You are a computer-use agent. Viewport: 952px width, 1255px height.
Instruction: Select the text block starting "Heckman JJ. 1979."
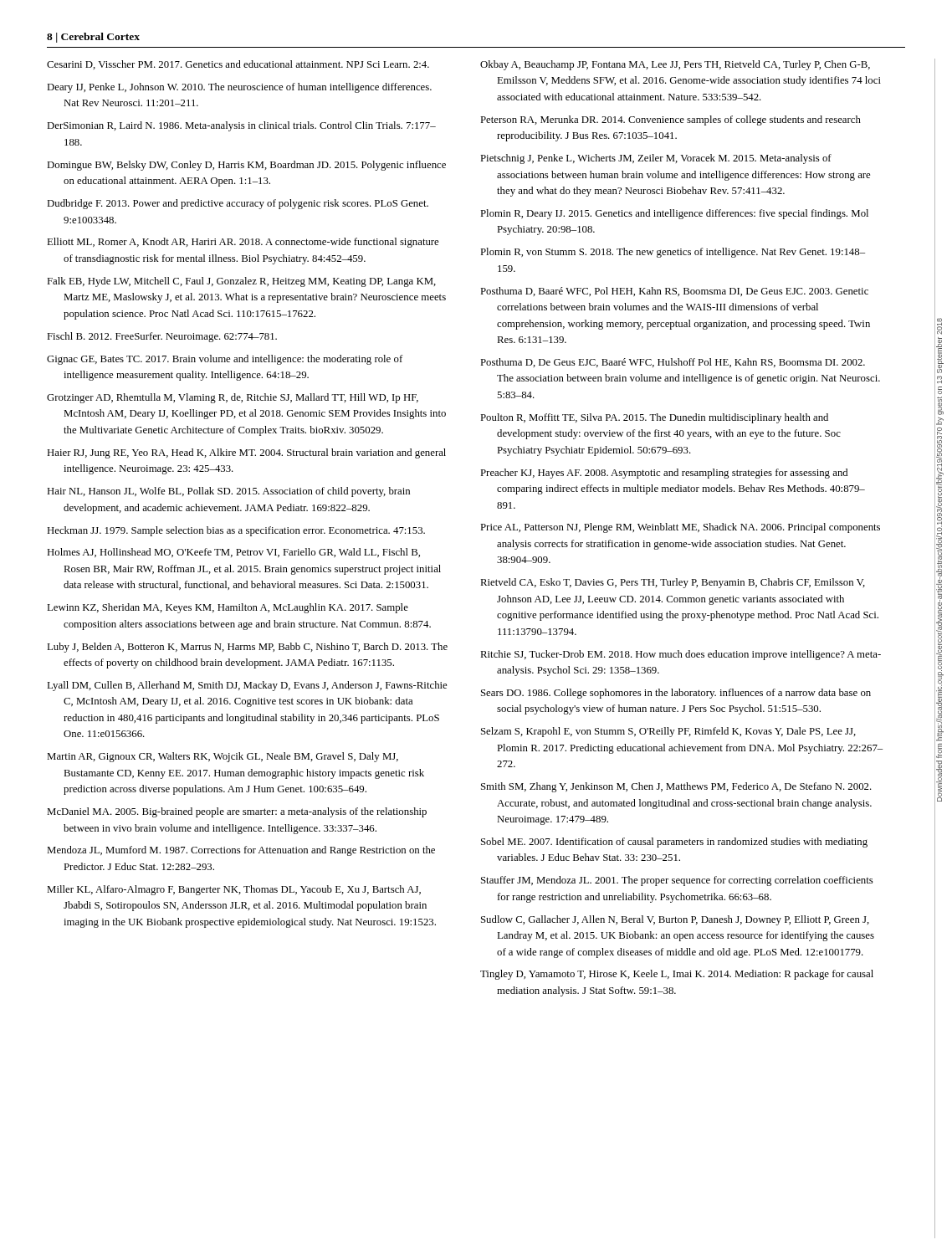coord(236,530)
